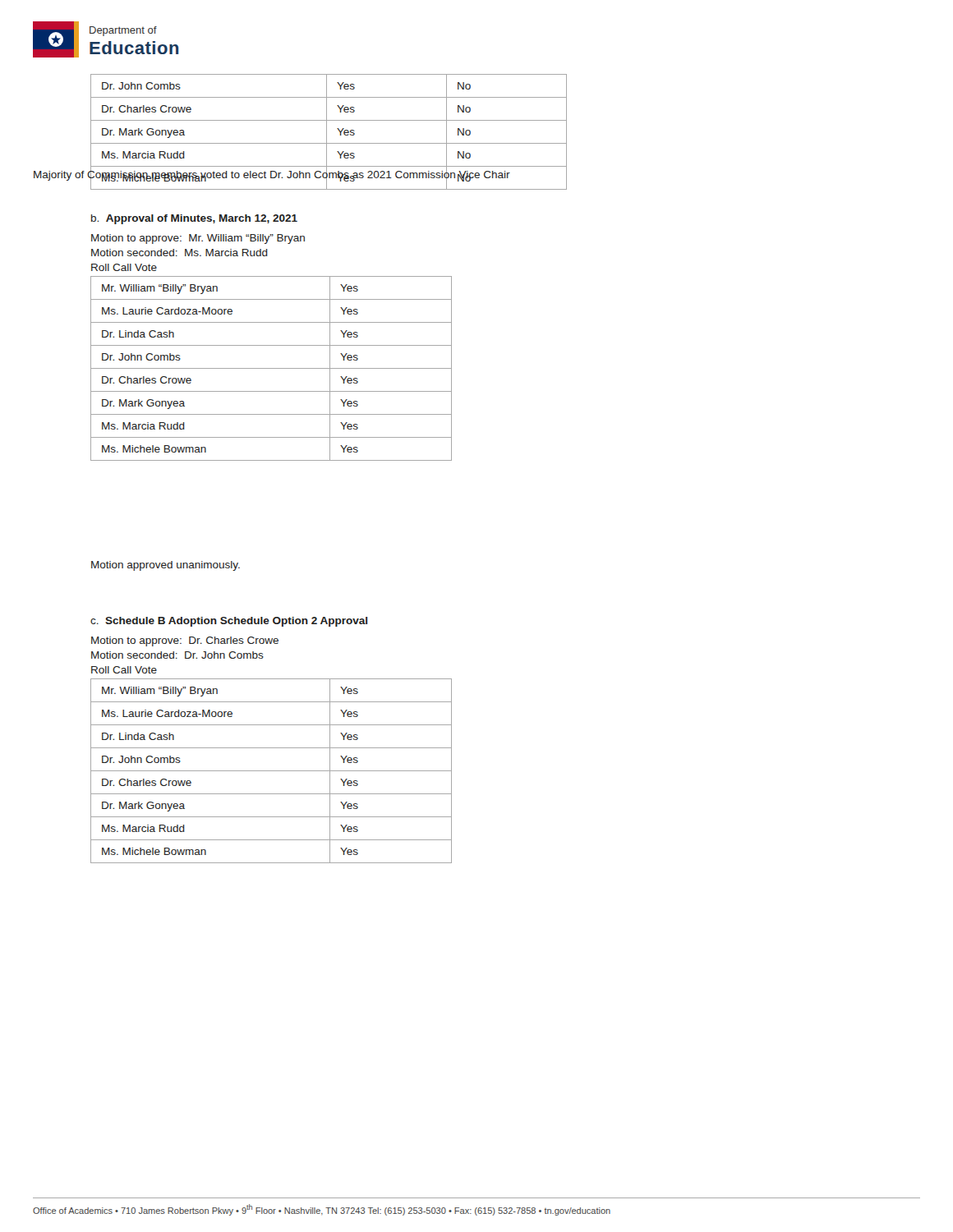Locate a logo
Screen dimensions: 1232x953
tap(106, 39)
